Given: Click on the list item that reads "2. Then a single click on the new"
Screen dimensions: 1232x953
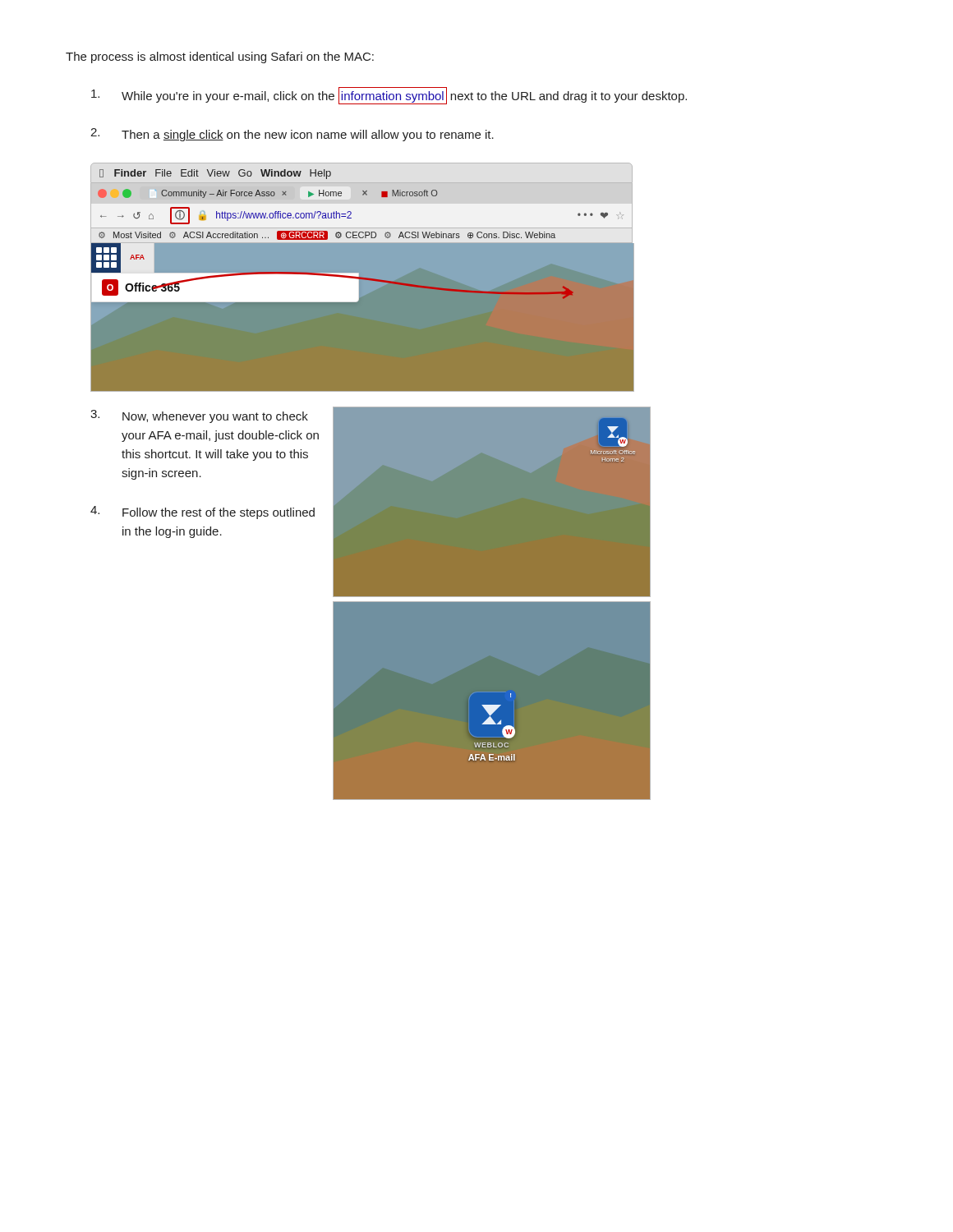Looking at the screenshot, I should pos(292,135).
